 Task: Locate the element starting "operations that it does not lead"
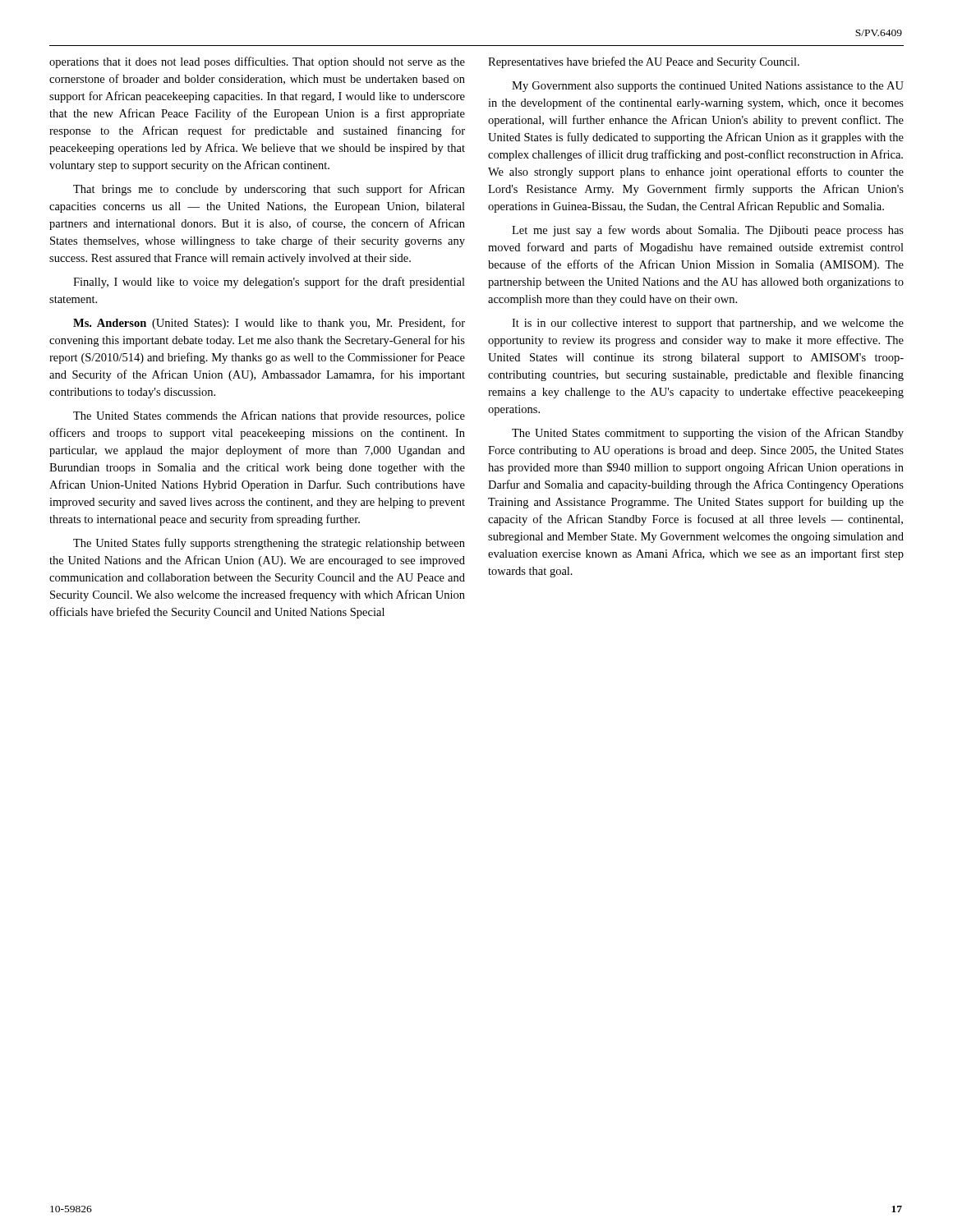point(257,114)
